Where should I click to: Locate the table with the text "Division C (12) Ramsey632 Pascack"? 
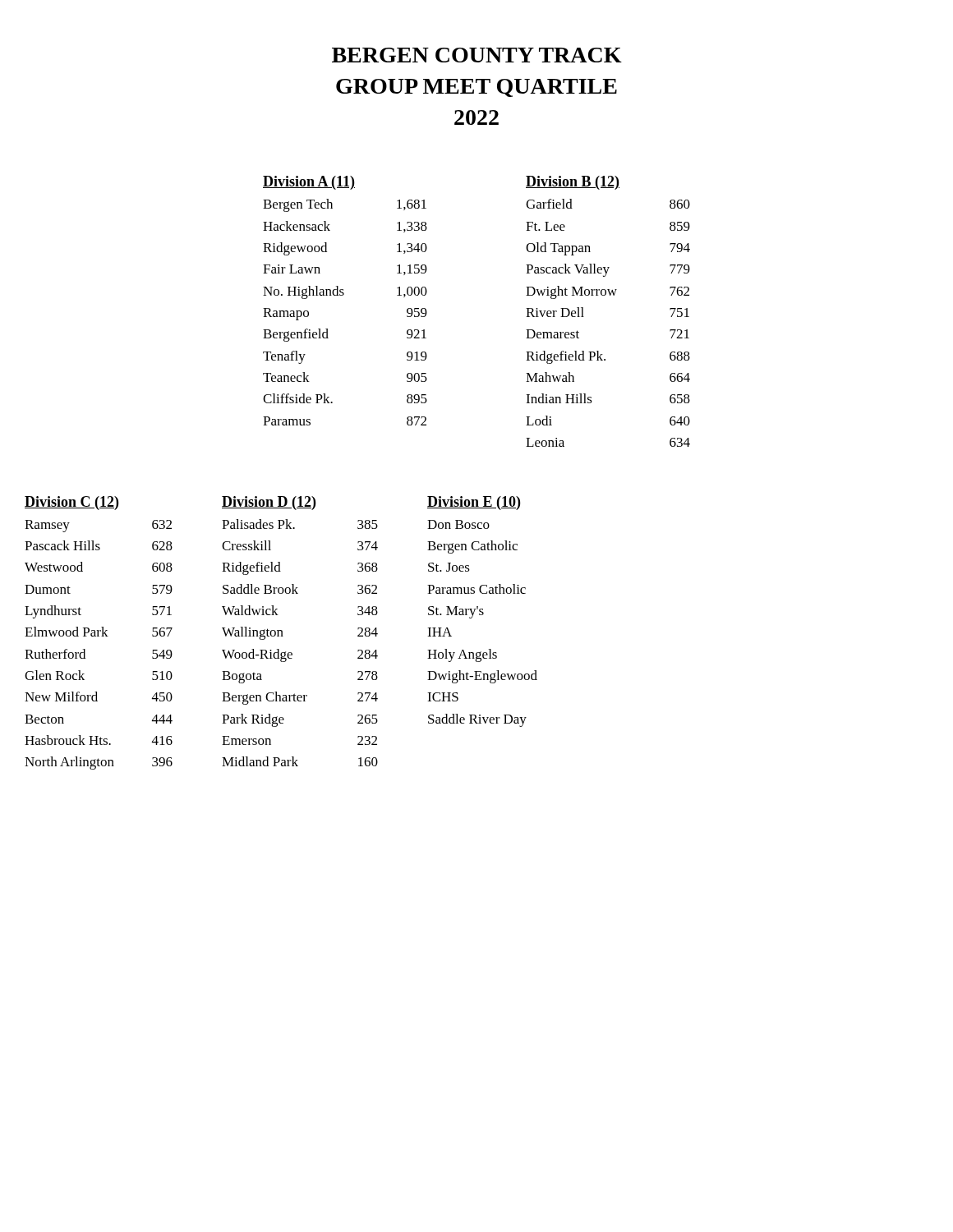99,633
